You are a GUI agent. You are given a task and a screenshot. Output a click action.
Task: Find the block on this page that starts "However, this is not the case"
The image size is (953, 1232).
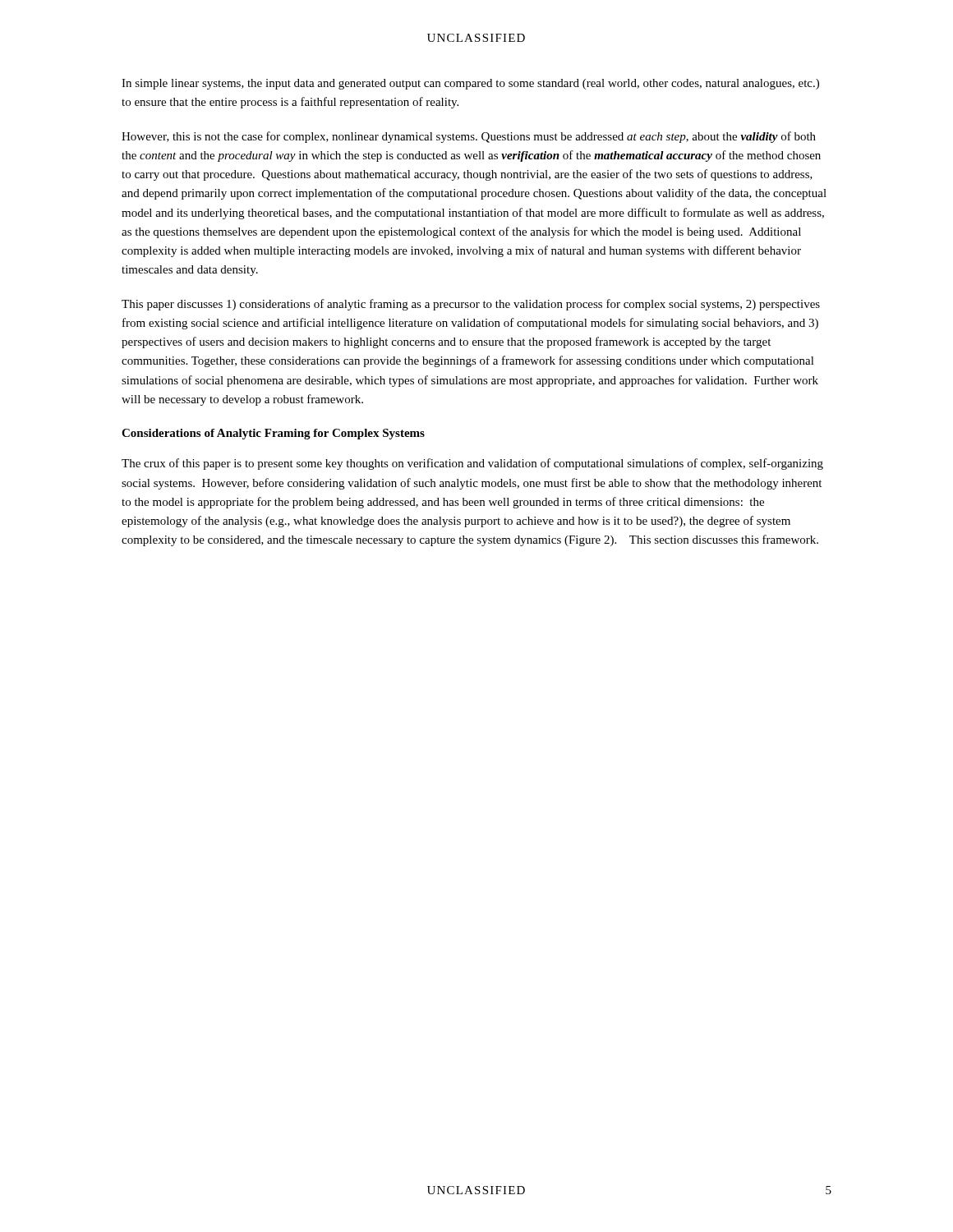[474, 203]
